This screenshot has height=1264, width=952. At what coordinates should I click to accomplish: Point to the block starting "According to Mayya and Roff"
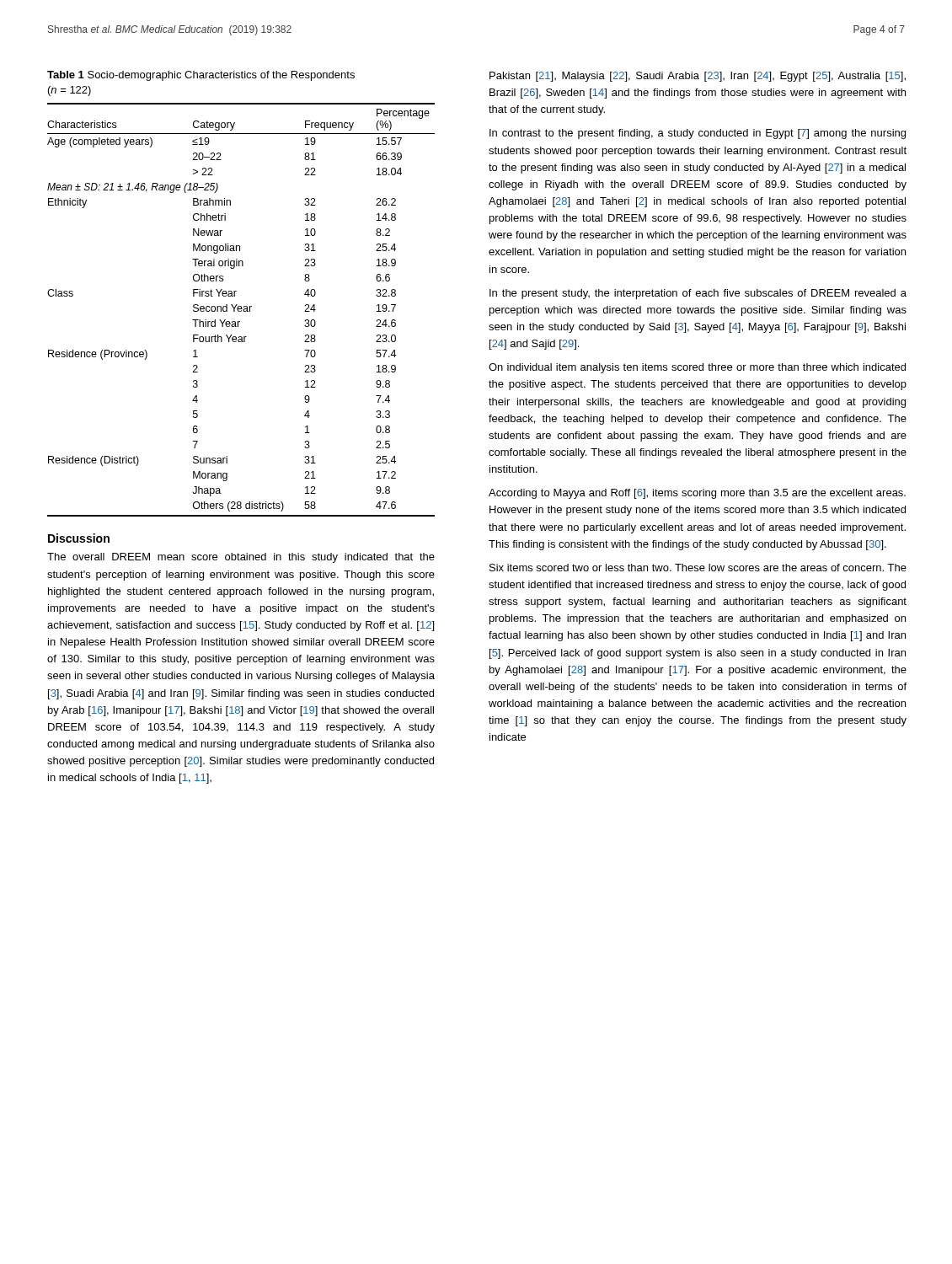pos(698,518)
